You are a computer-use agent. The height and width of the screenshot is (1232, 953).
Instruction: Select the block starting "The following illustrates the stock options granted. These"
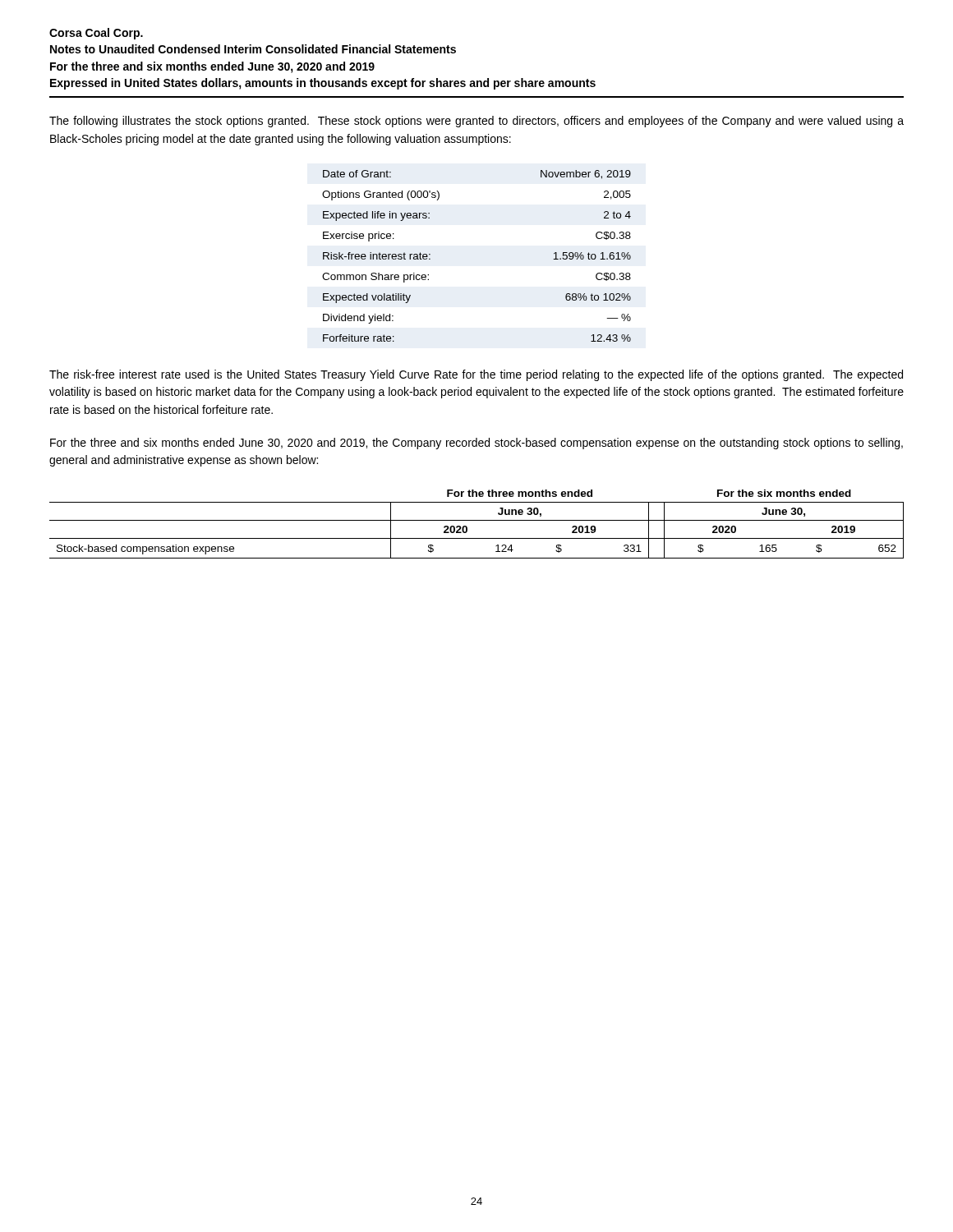[476, 130]
